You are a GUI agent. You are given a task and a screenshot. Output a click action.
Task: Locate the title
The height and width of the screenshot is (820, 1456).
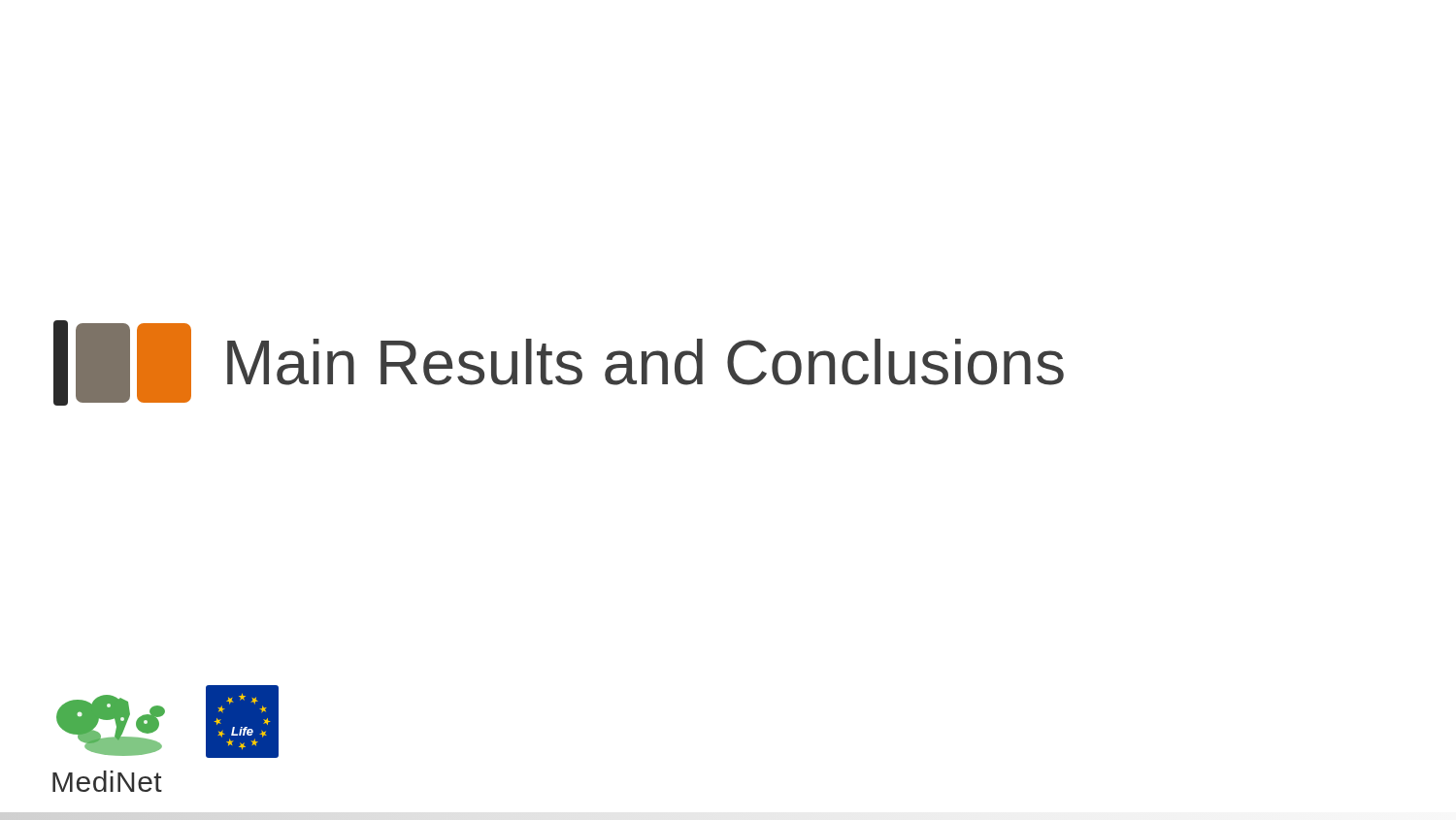[x=560, y=363]
